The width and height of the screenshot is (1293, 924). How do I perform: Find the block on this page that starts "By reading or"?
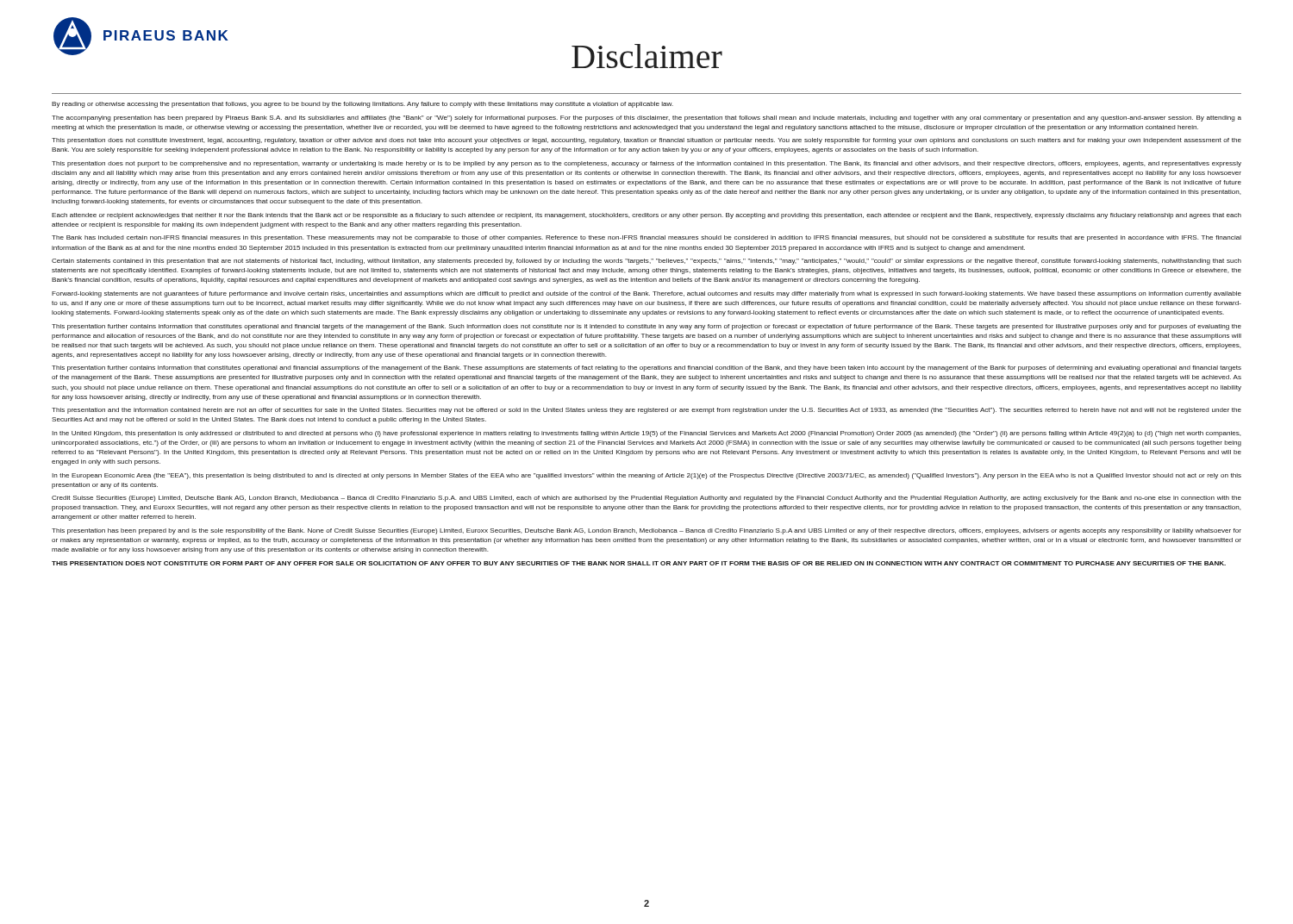tap(363, 104)
